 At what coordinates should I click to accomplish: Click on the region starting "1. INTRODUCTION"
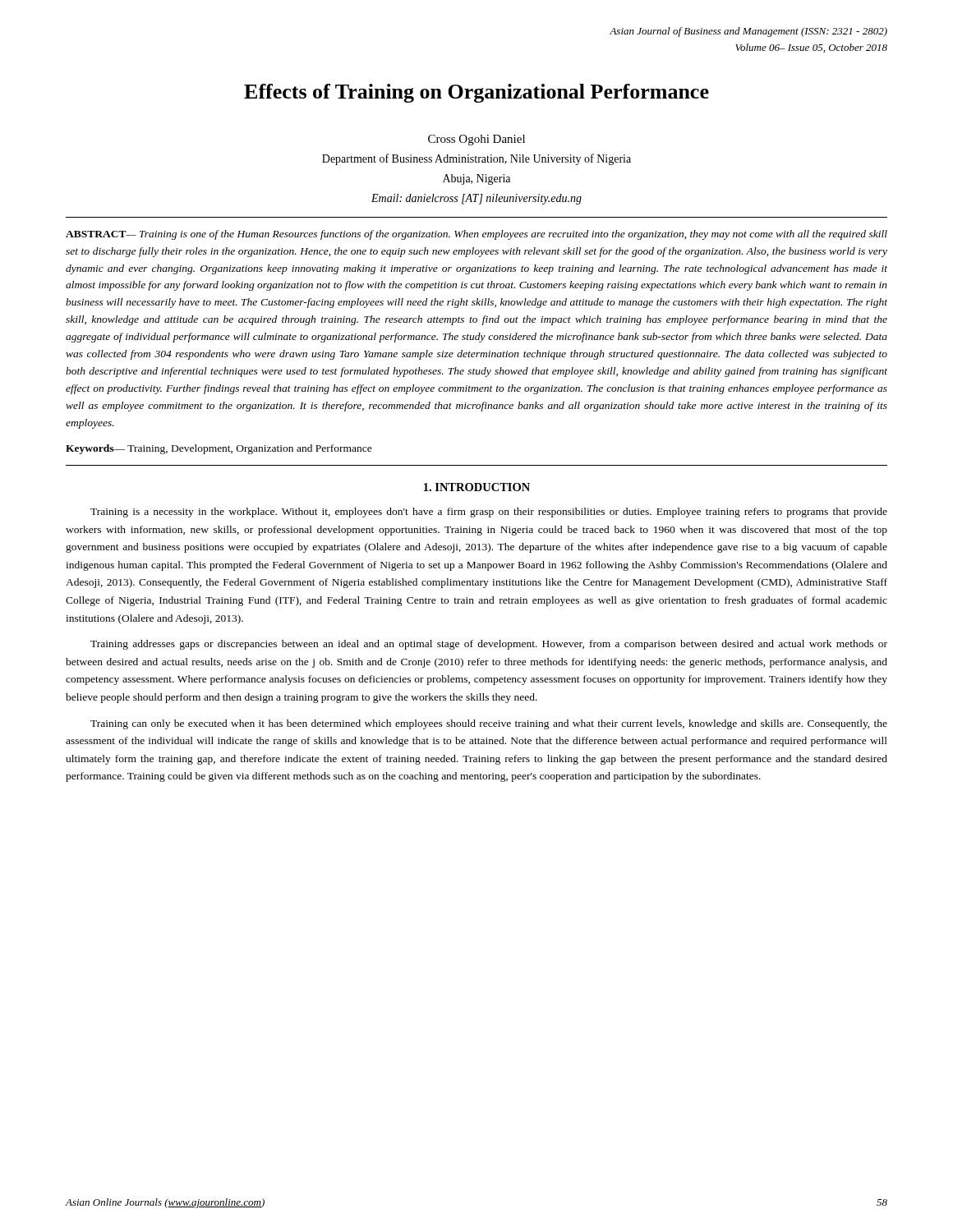tap(476, 487)
